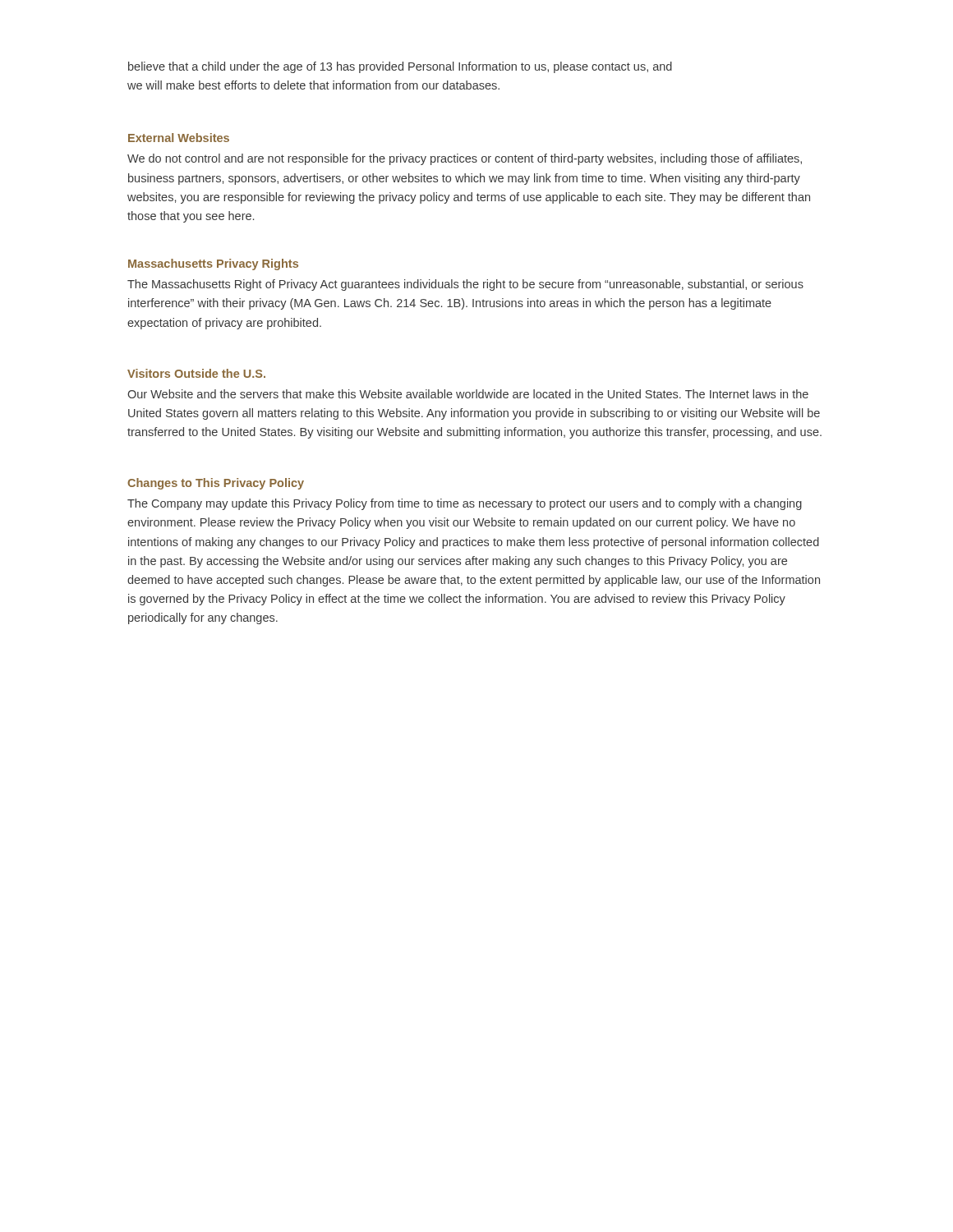Viewport: 953px width, 1232px height.
Task: Point to the block beginning "We do not"
Action: click(x=469, y=187)
